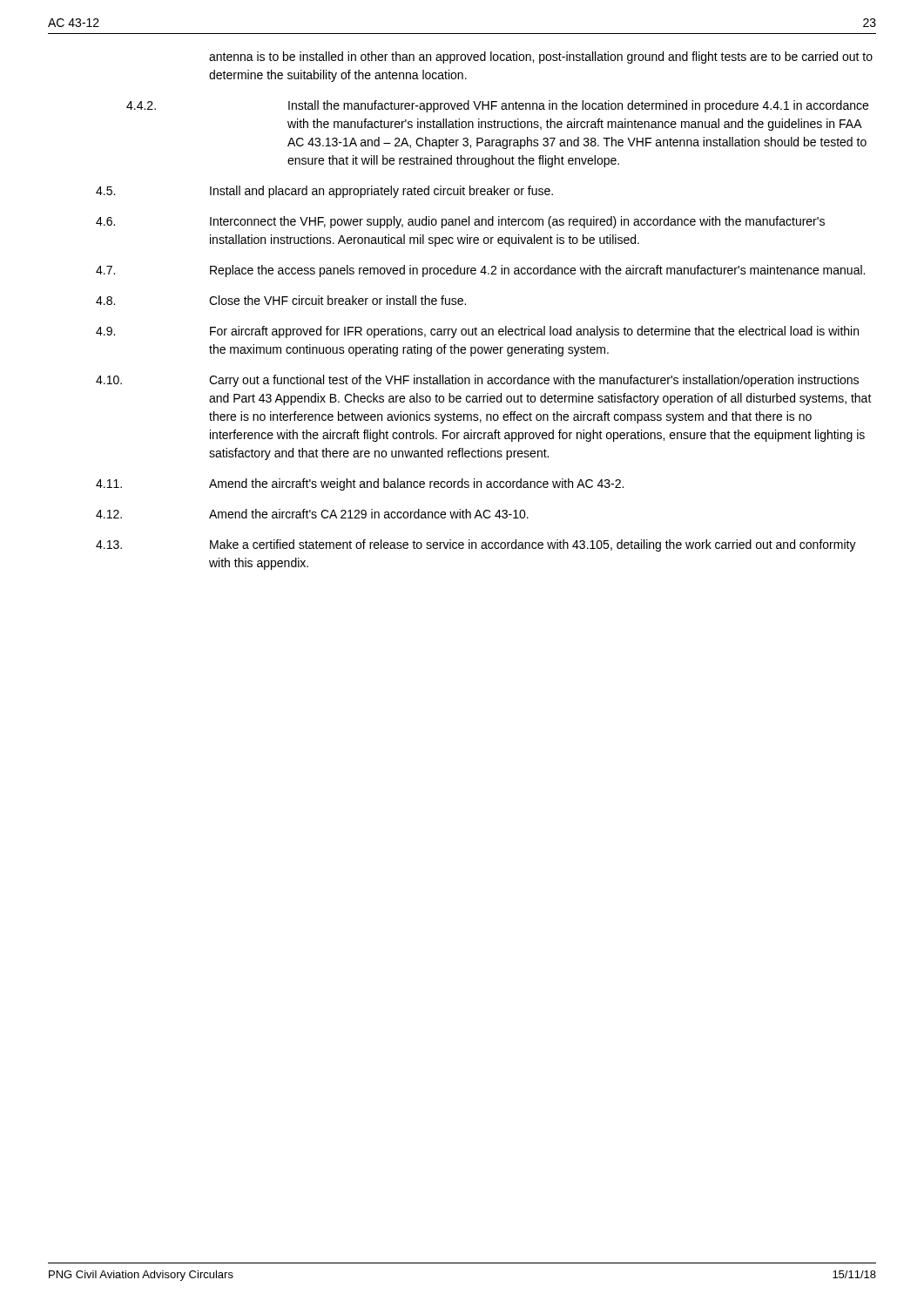Find the block on this page that starts "4.7. Replace the"

click(x=462, y=271)
